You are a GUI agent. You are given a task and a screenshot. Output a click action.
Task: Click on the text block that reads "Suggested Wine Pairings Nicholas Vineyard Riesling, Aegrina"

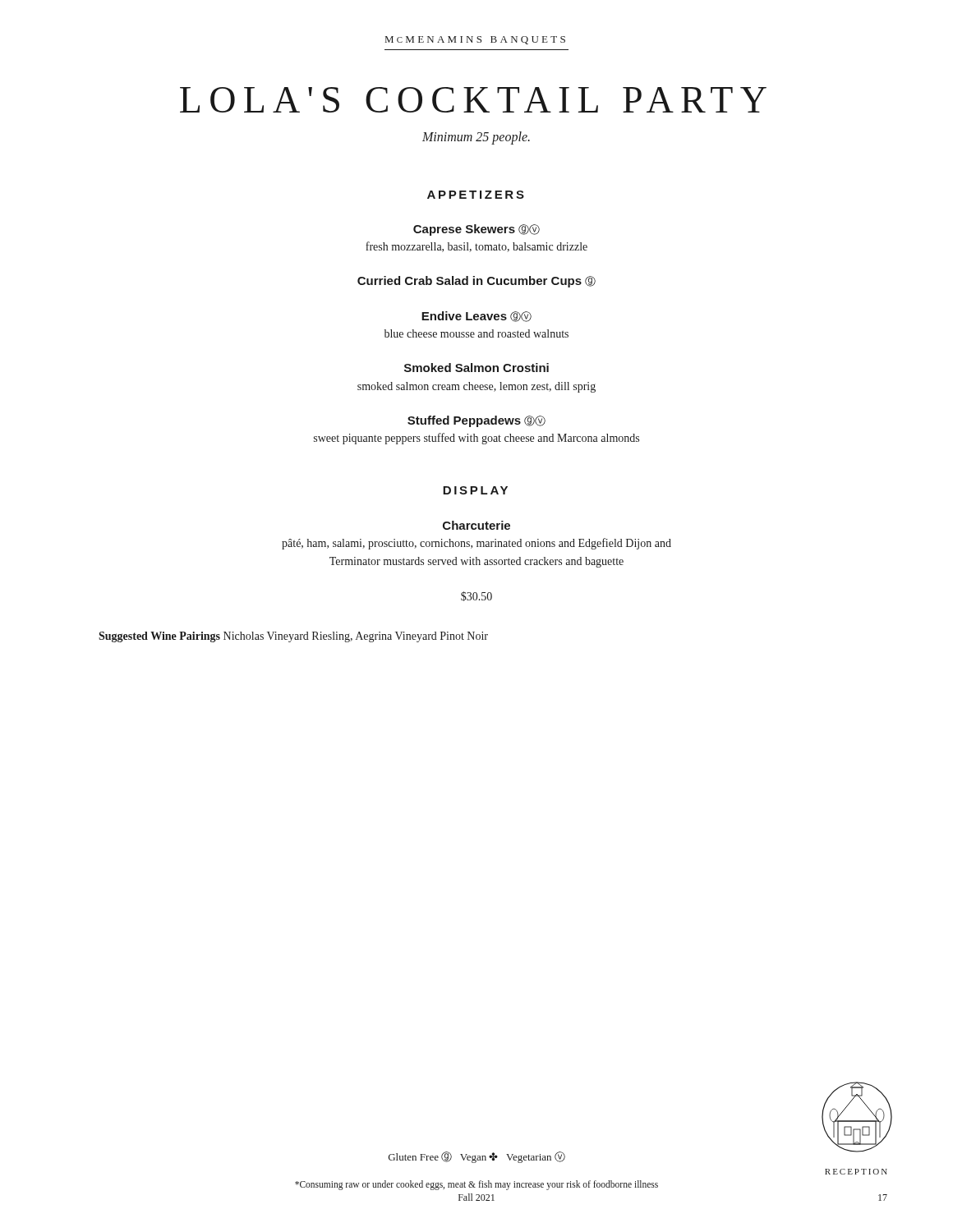point(293,636)
